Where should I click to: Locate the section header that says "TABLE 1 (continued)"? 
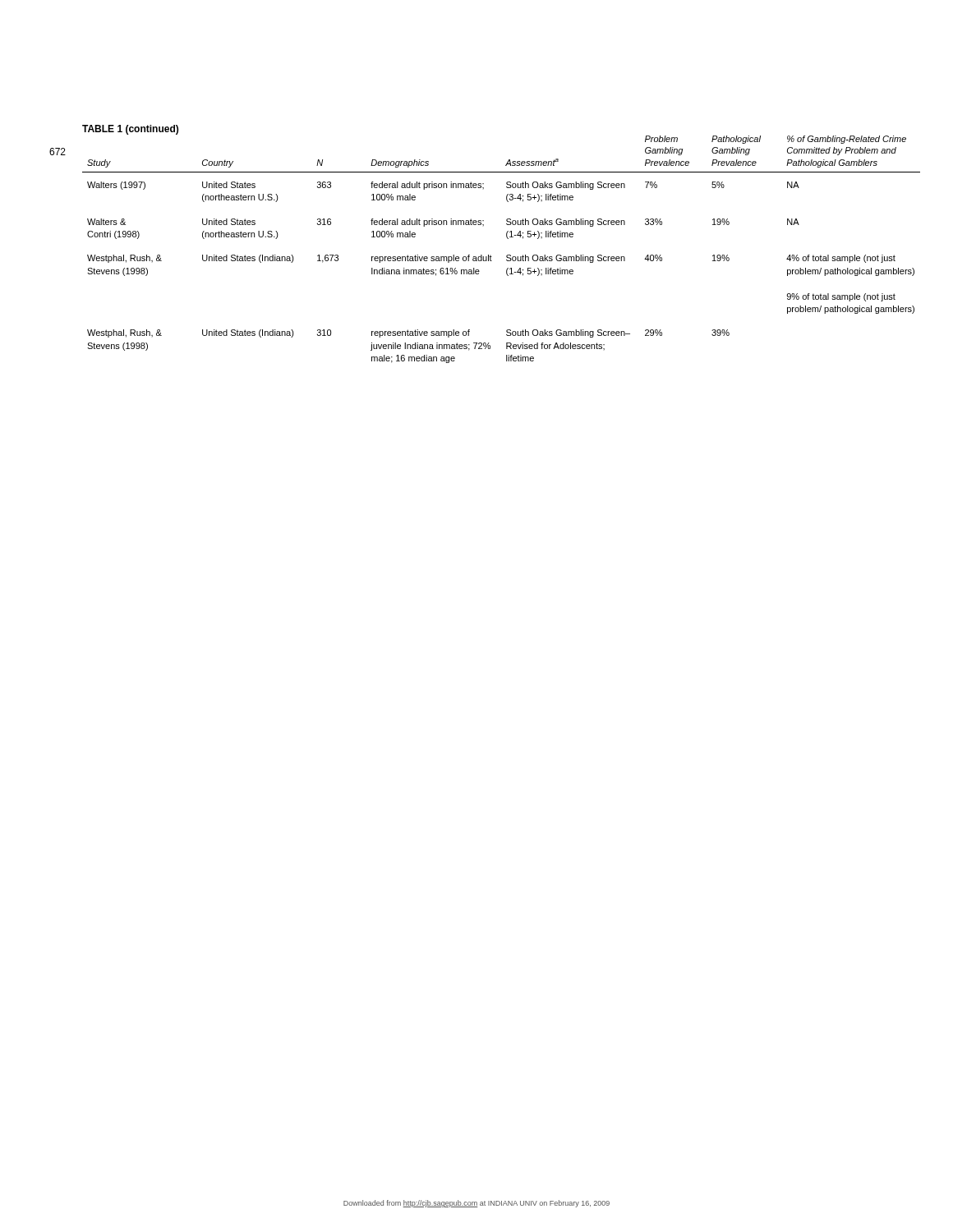pyautogui.click(x=131, y=129)
